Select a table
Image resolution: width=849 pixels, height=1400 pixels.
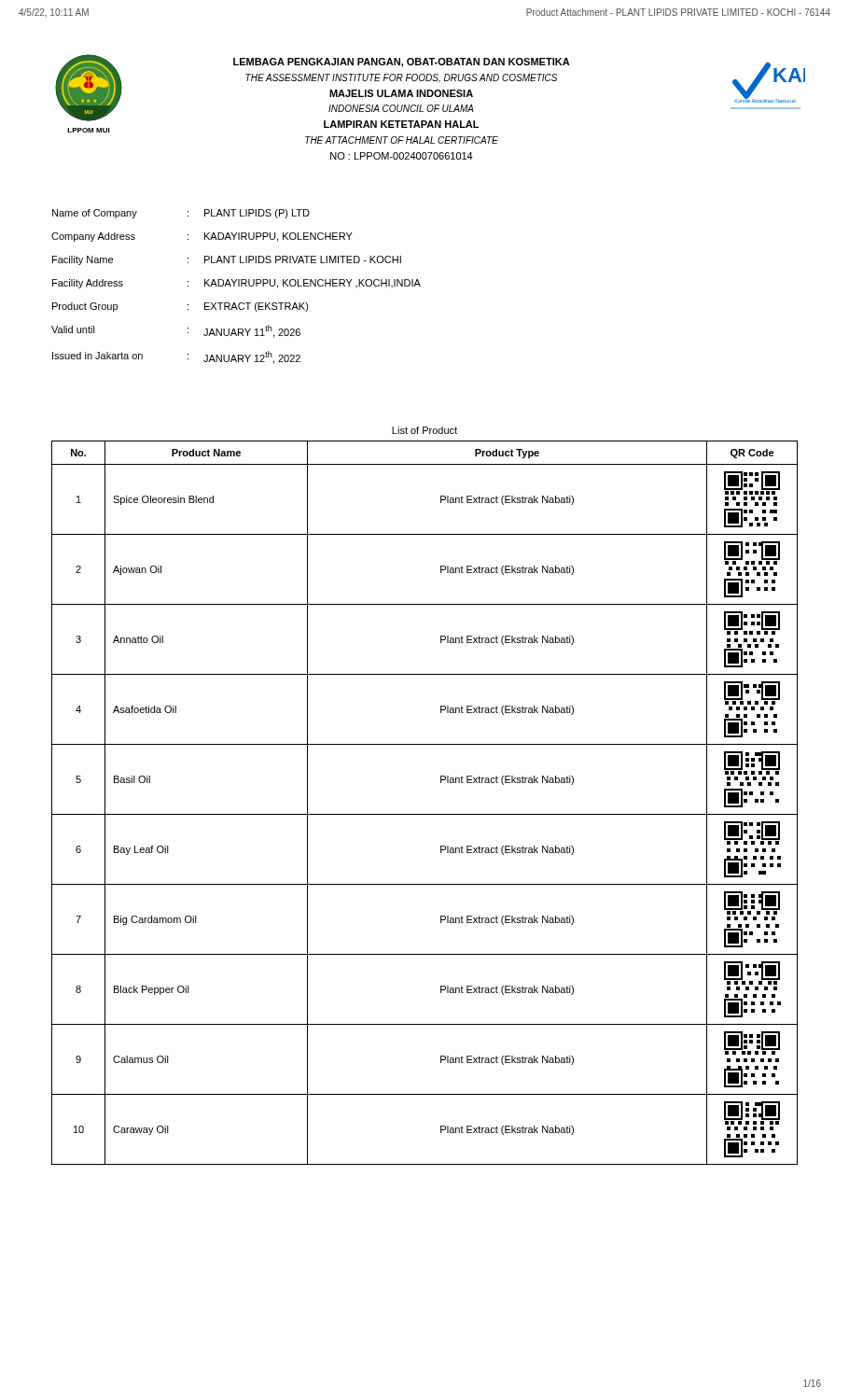(424, 803)
